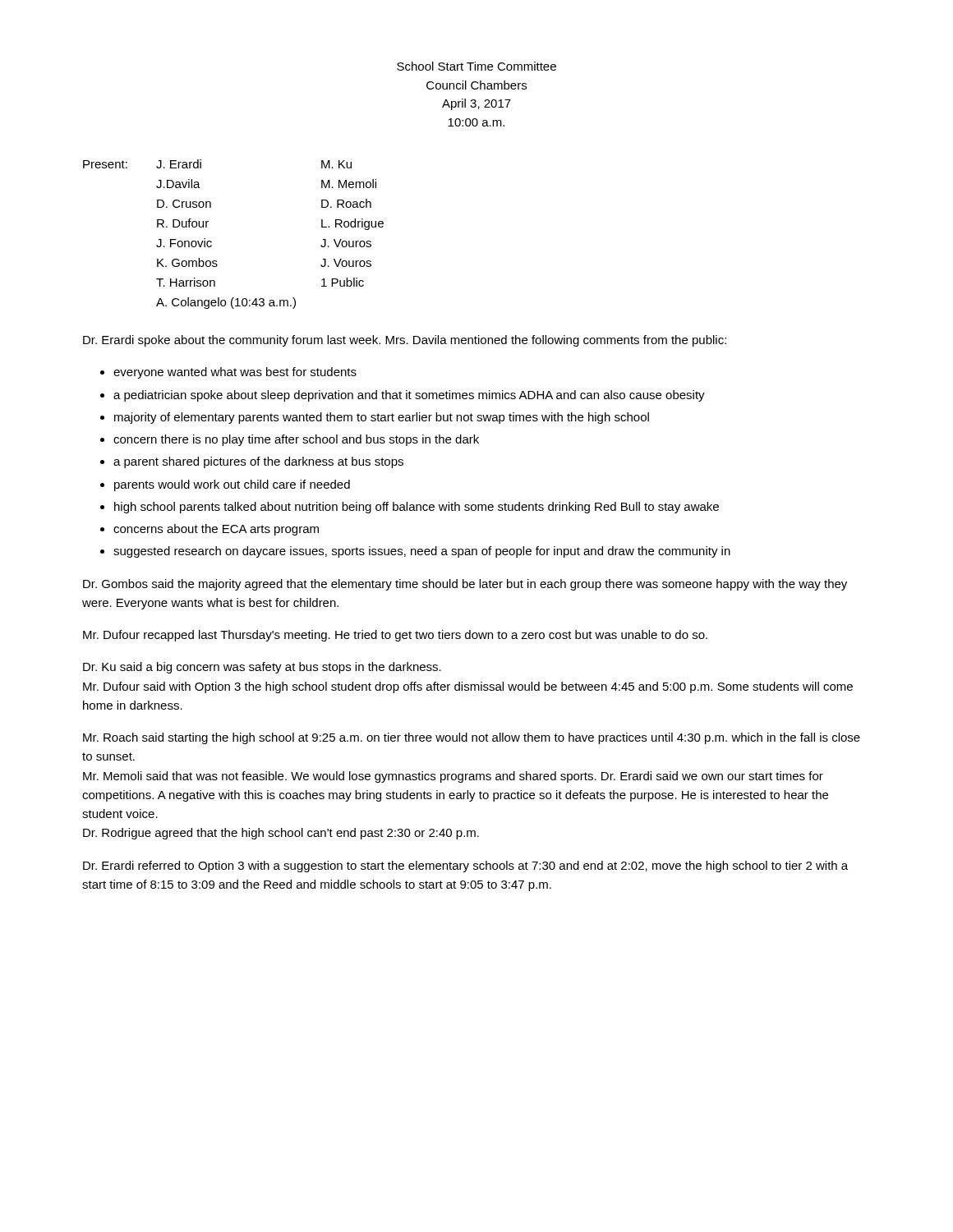The image size is (953, 1232).
Task: Locate the block of text that opens with "a parent shared pictures of the"
Action: tap(259, 461)
